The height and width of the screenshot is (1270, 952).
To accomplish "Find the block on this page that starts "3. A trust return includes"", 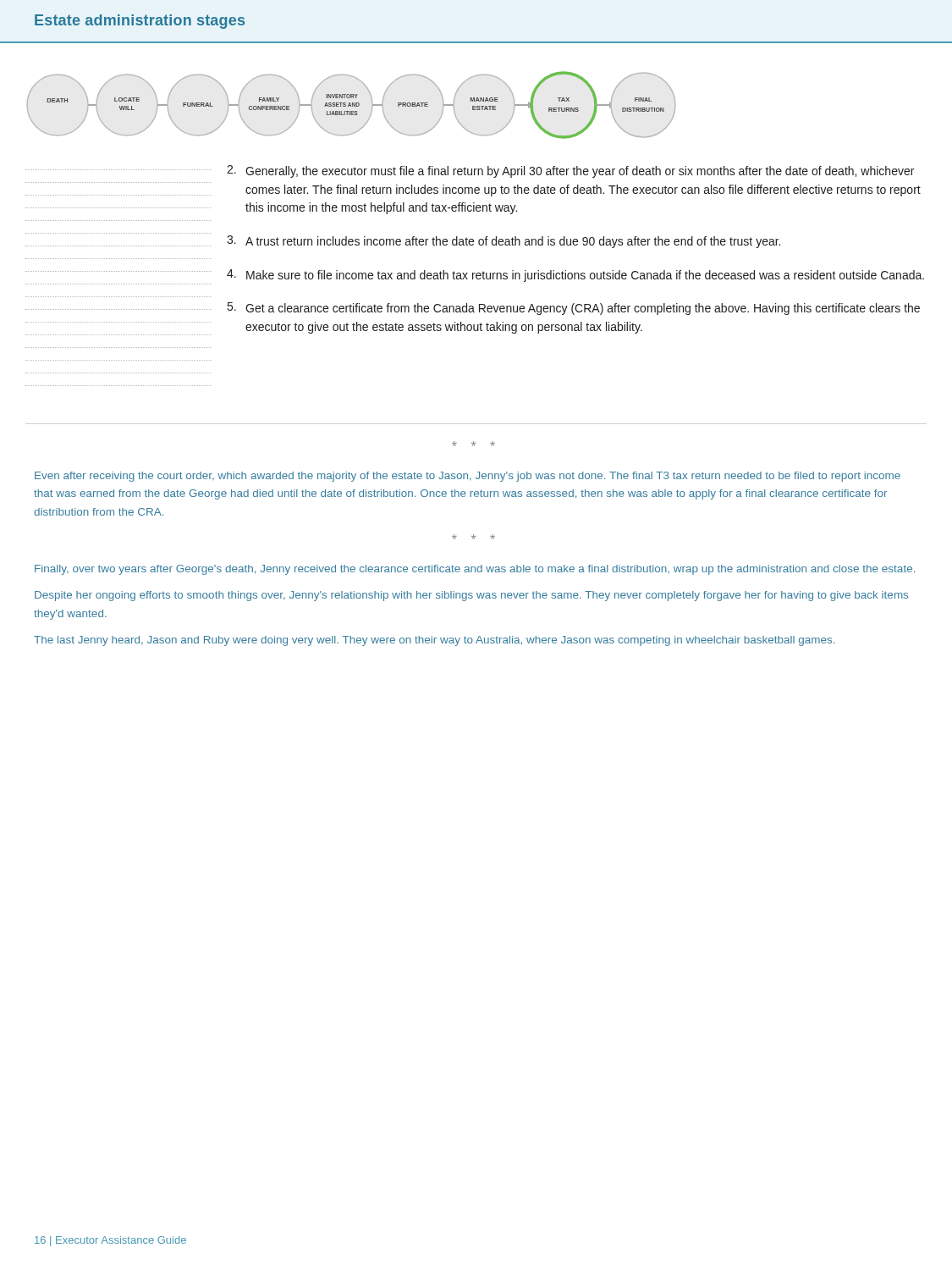I will pos(504,242).
